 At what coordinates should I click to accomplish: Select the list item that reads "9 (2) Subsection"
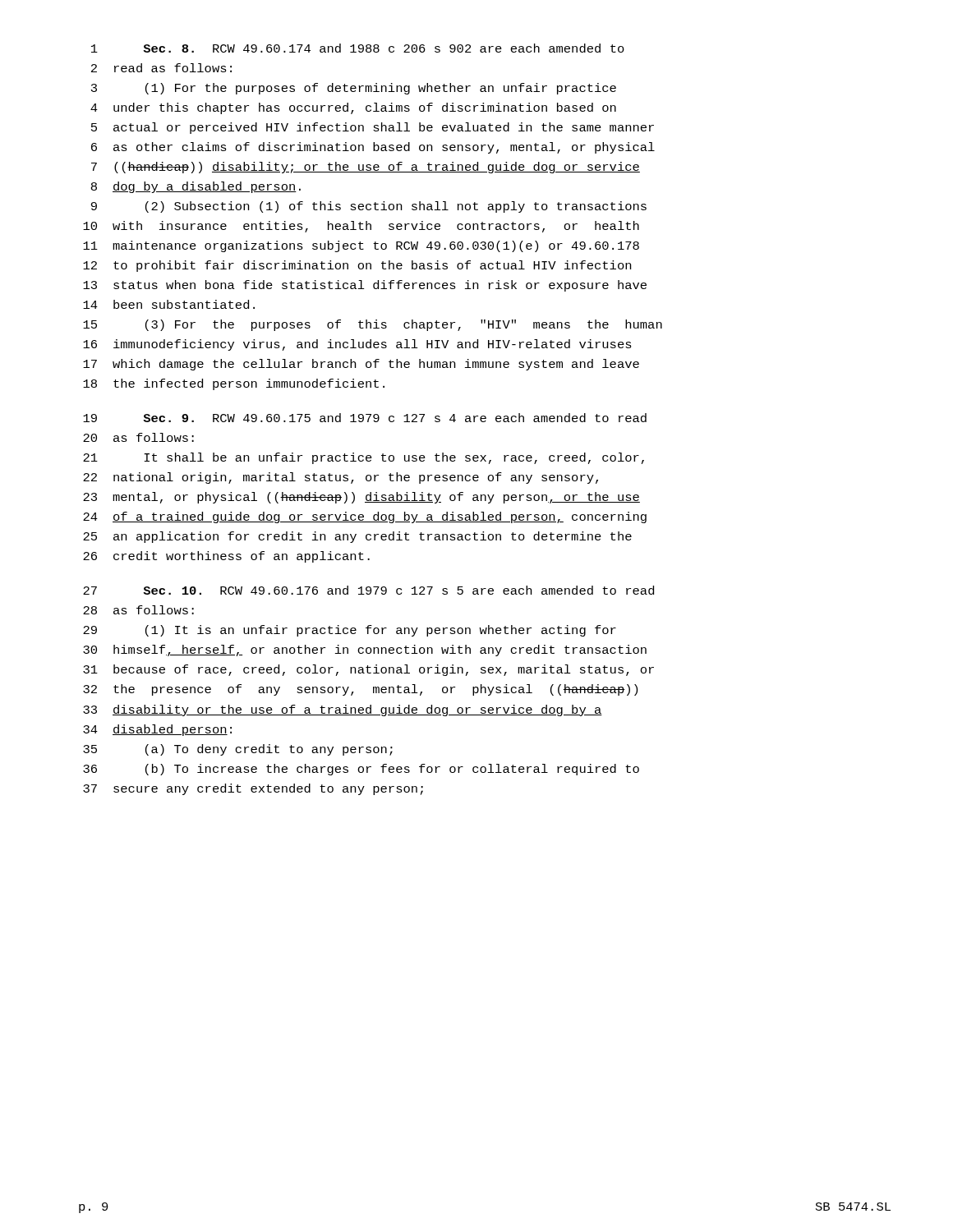[x=485, y=207]
